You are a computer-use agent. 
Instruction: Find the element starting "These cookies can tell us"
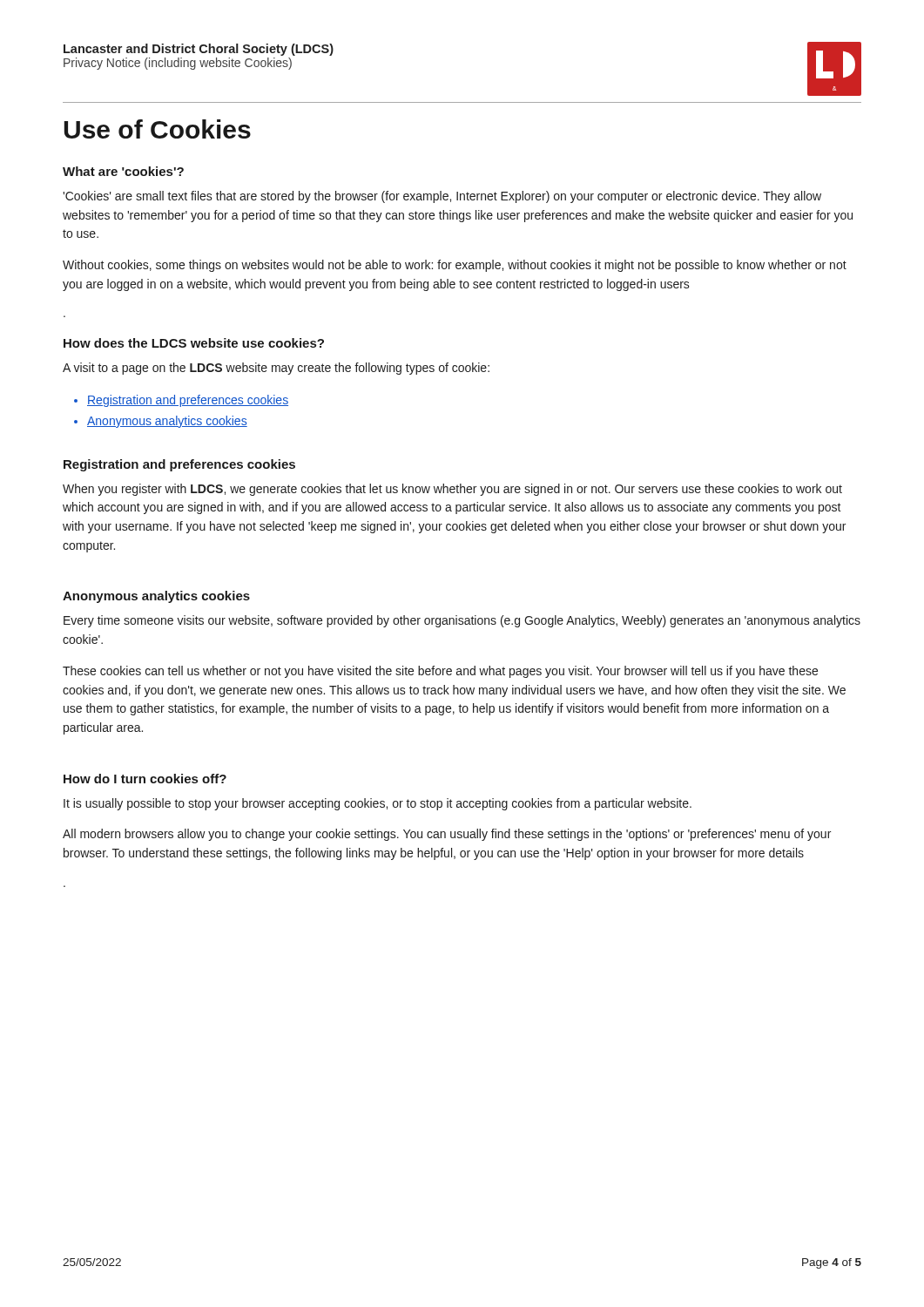pyautogui.click(x=454, y=699)
